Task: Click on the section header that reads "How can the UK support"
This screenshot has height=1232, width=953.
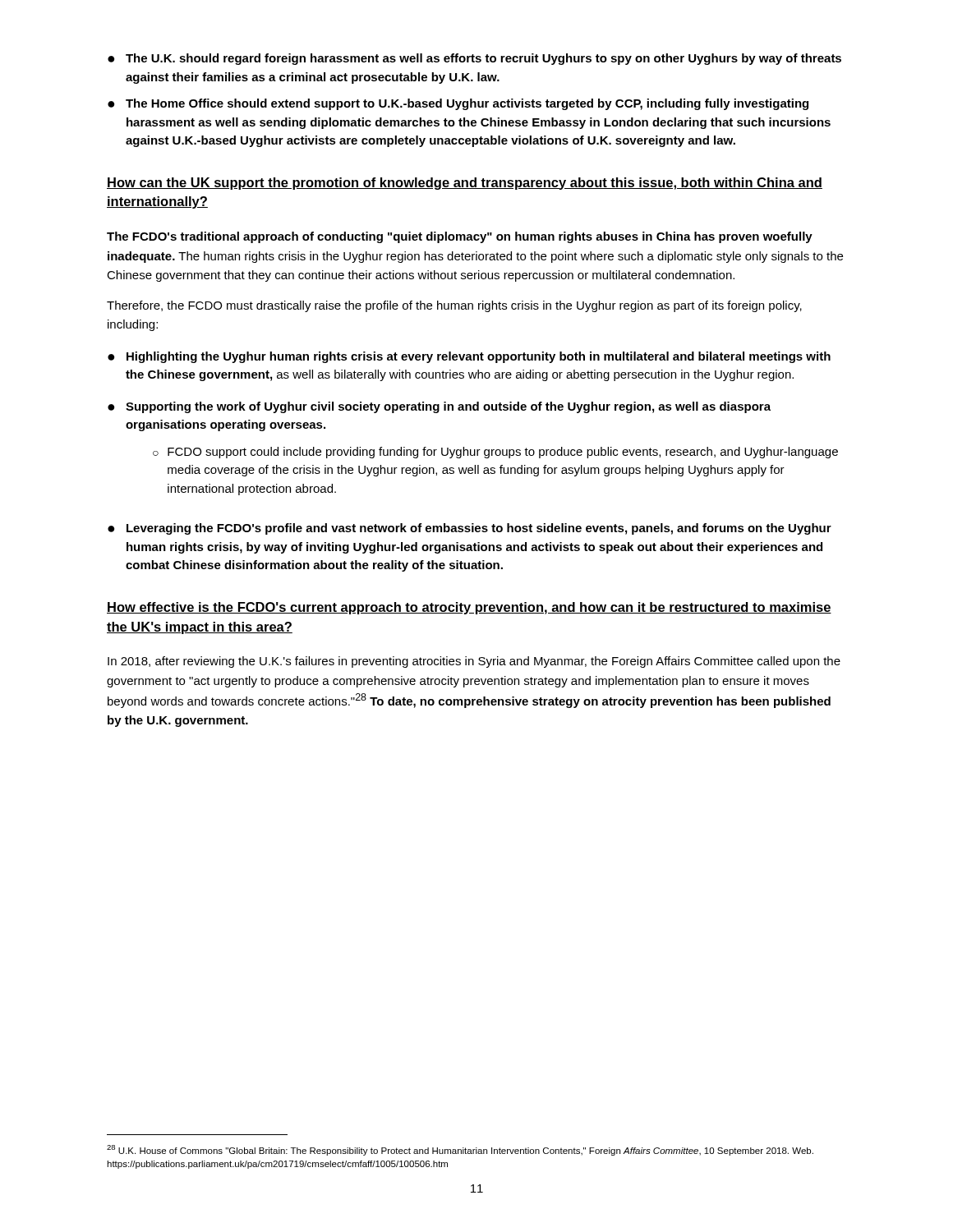Action: tap(465, 192)
